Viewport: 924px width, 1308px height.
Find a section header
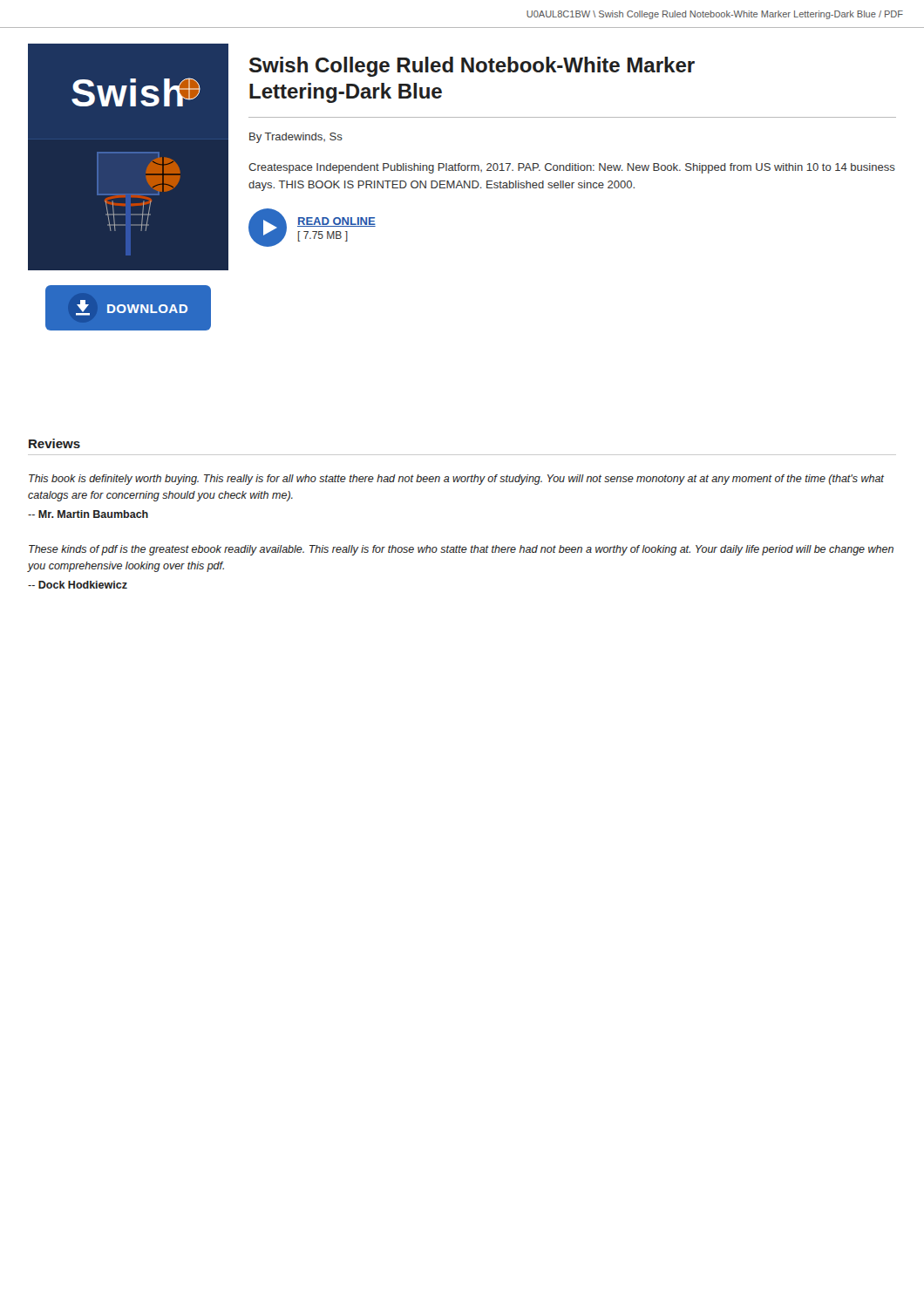54,443
